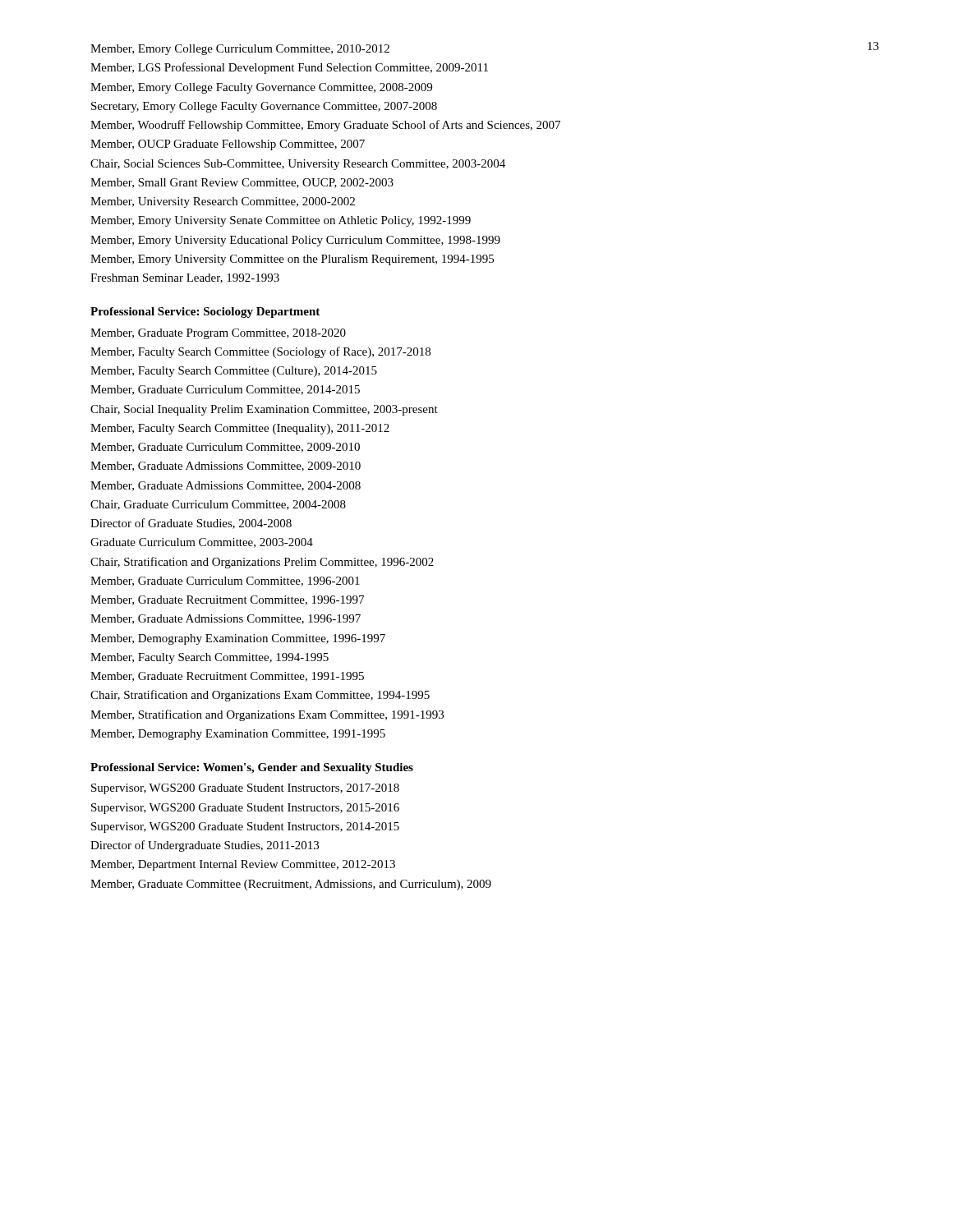Viewport: 953px width, 1232px height.
Task: Locate the block of text that opens with "Chair, Graduate Curriculum Committee,"
Action: pyautogui.click(x=218, y=504)
